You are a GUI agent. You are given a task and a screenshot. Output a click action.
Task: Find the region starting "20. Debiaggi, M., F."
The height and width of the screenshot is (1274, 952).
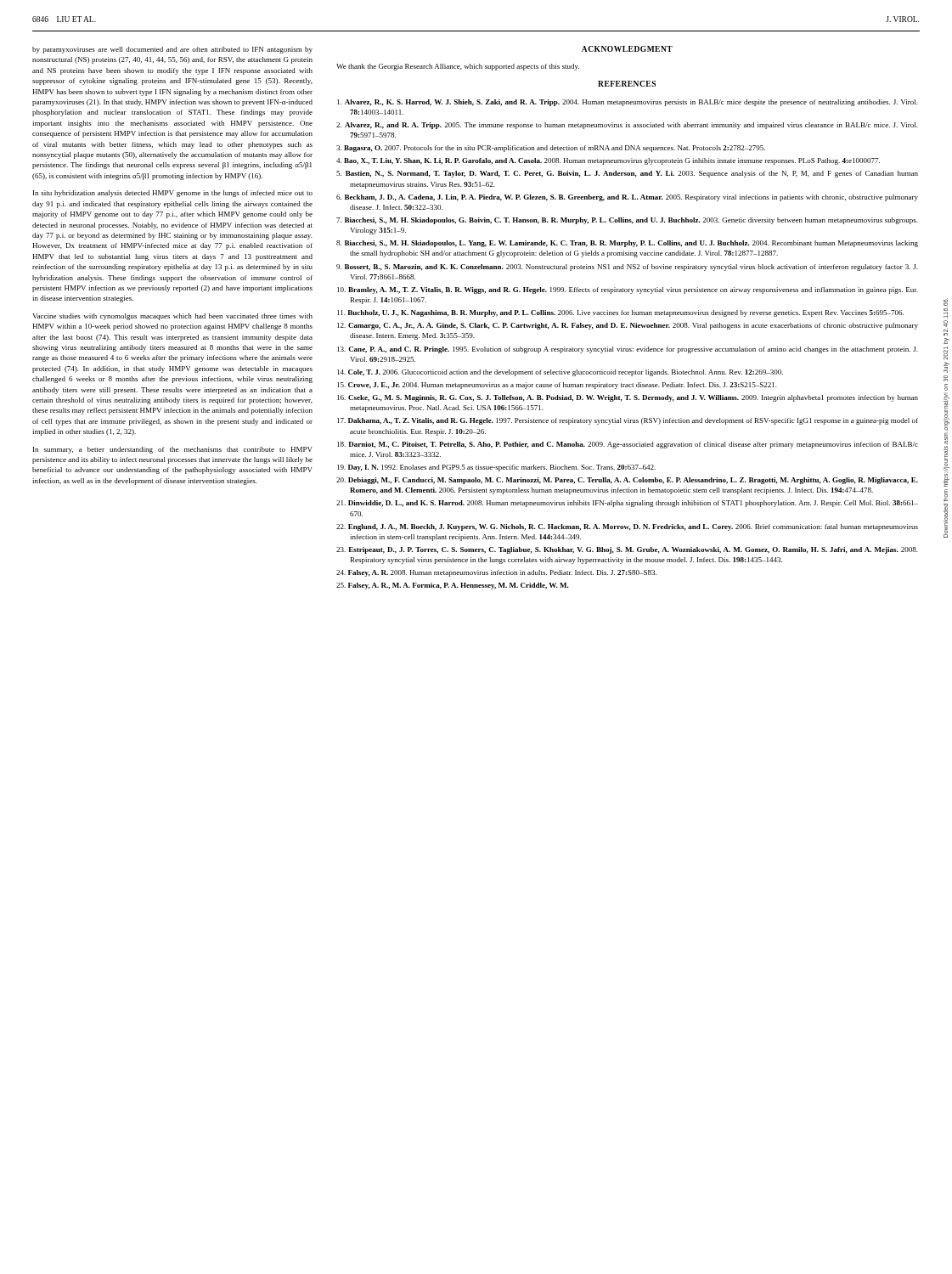(x=627, y=485)
